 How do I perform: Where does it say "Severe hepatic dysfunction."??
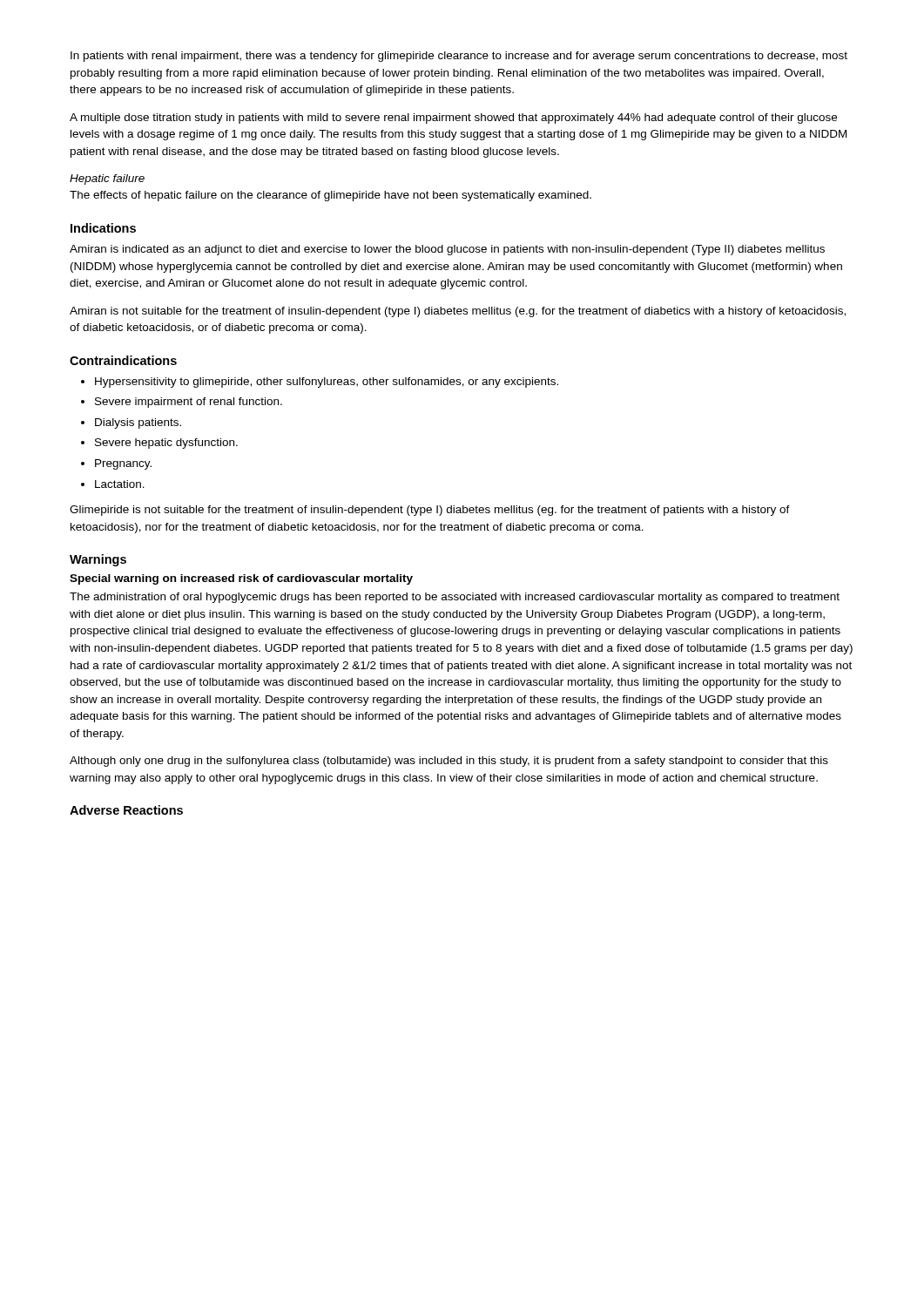166,443
